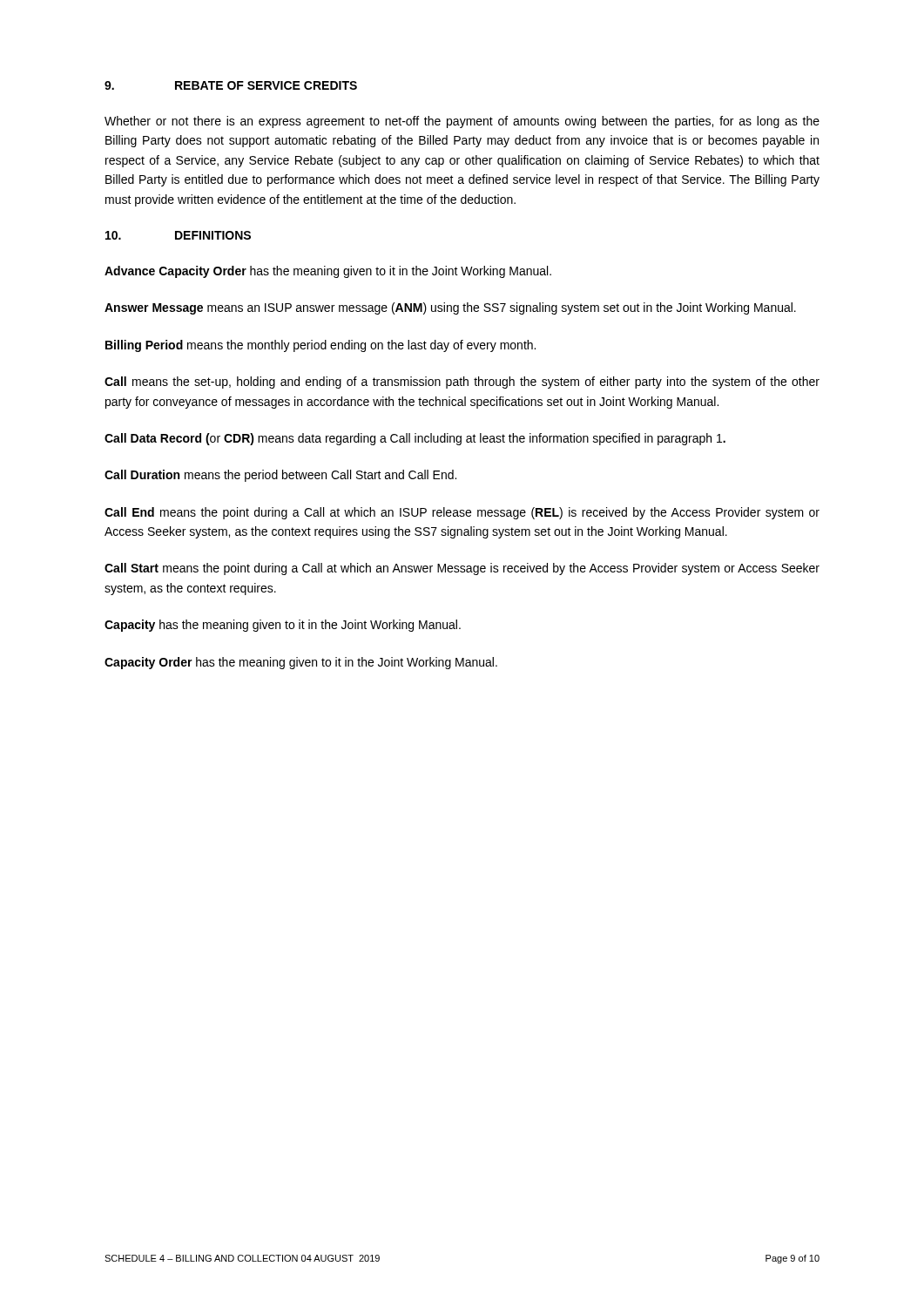Image resolution: width=924 pixels, height=1307 pixels.
Task: Select the element starting "Capacity Order has the meaning given to it"
Action: pyautogui.click(x=301, y=662)
